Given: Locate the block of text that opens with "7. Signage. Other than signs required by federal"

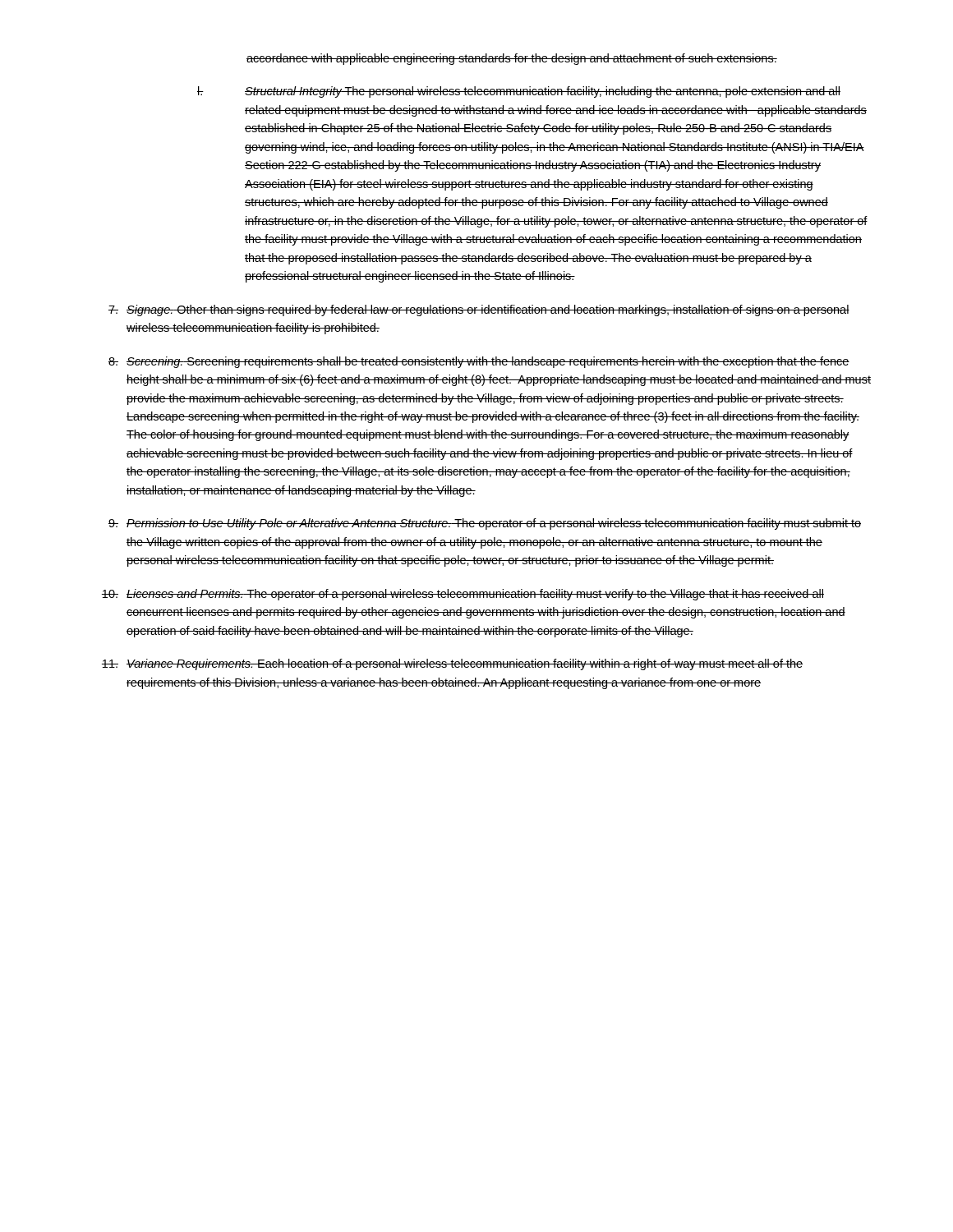Looking at the screenshot, I should (476, 319).
